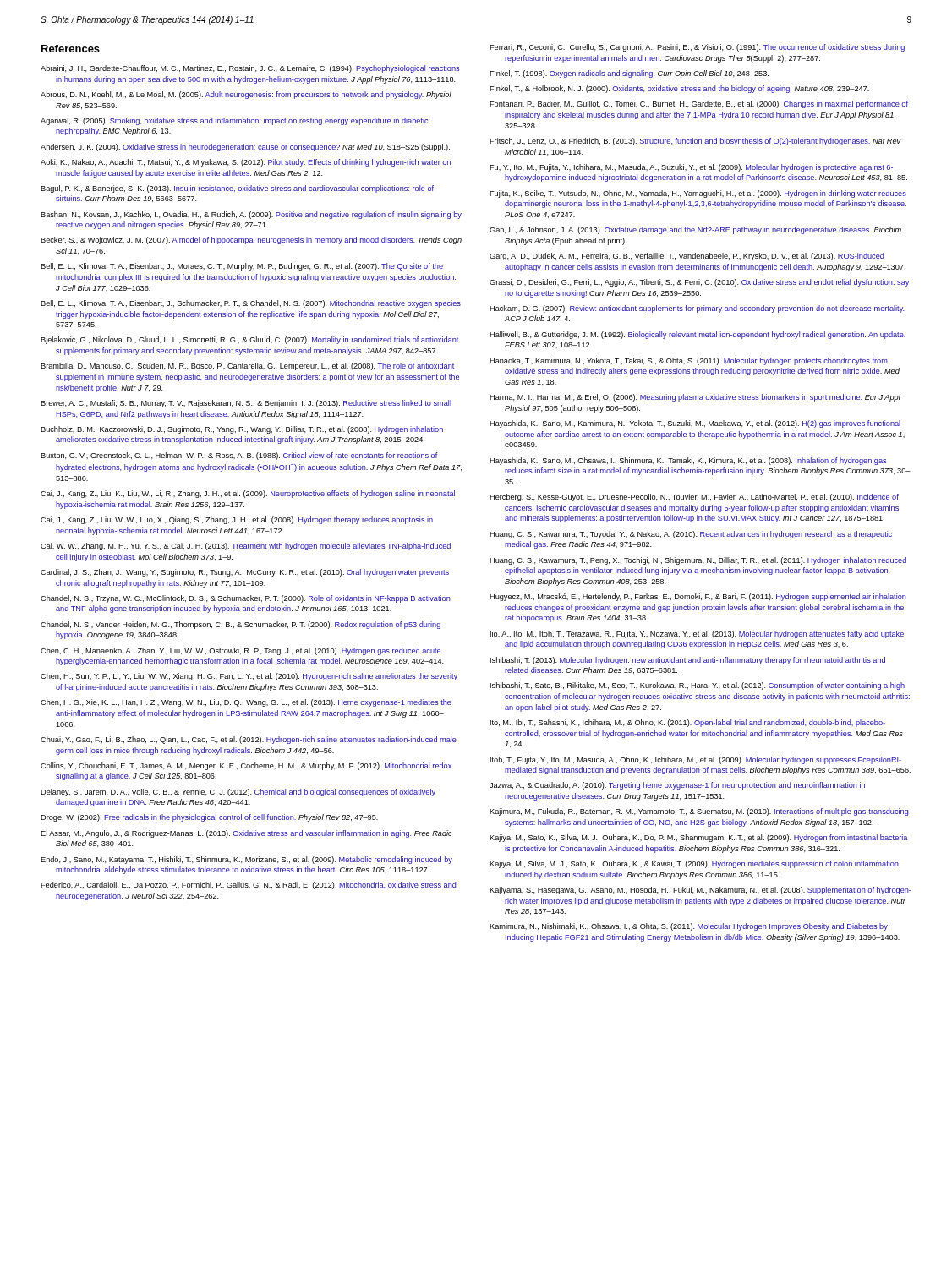Select the text block starting "Brewer, A. C., Mustafi, S."

coord(246,408)
